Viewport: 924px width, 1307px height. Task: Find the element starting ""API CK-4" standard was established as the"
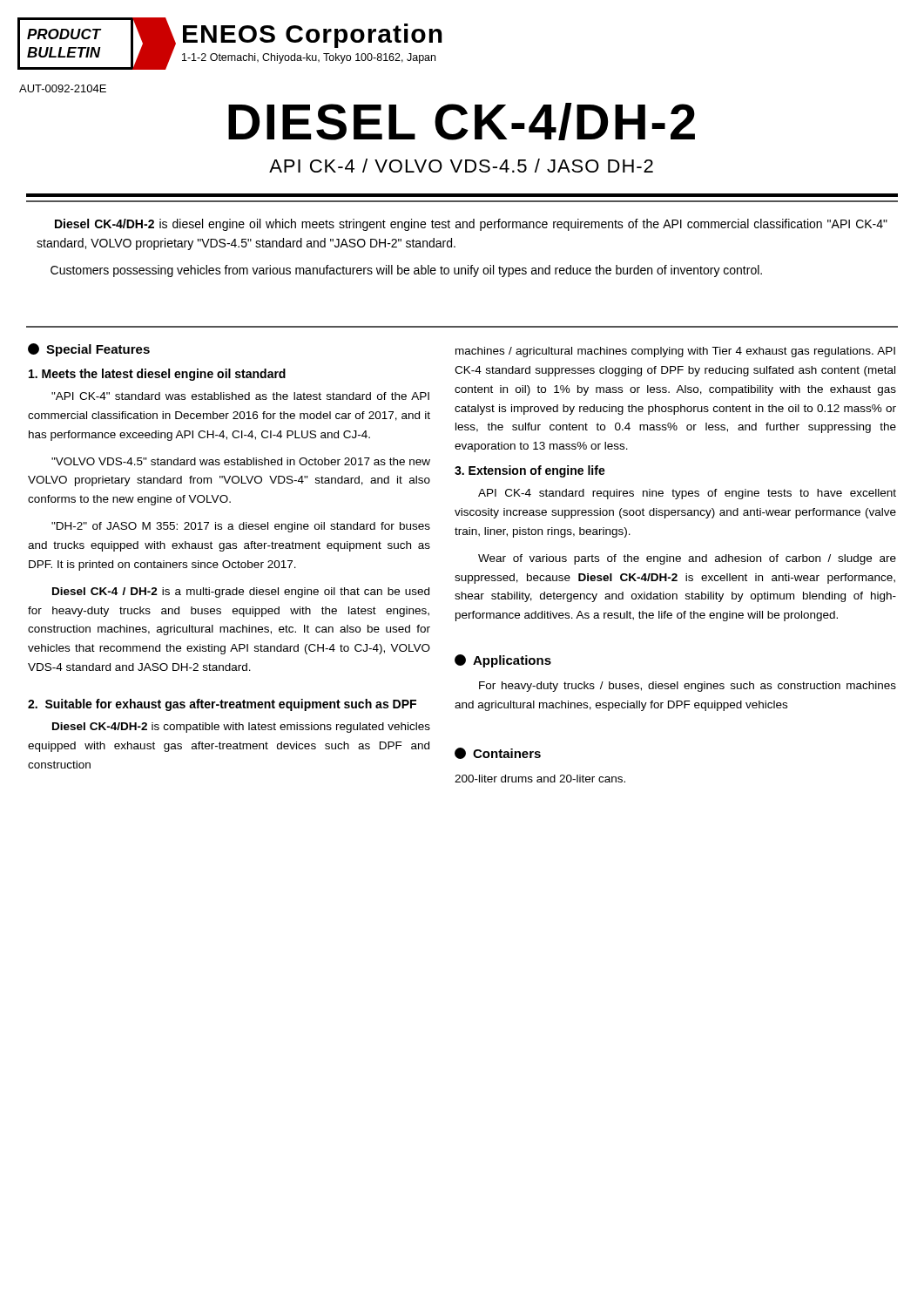229,532
